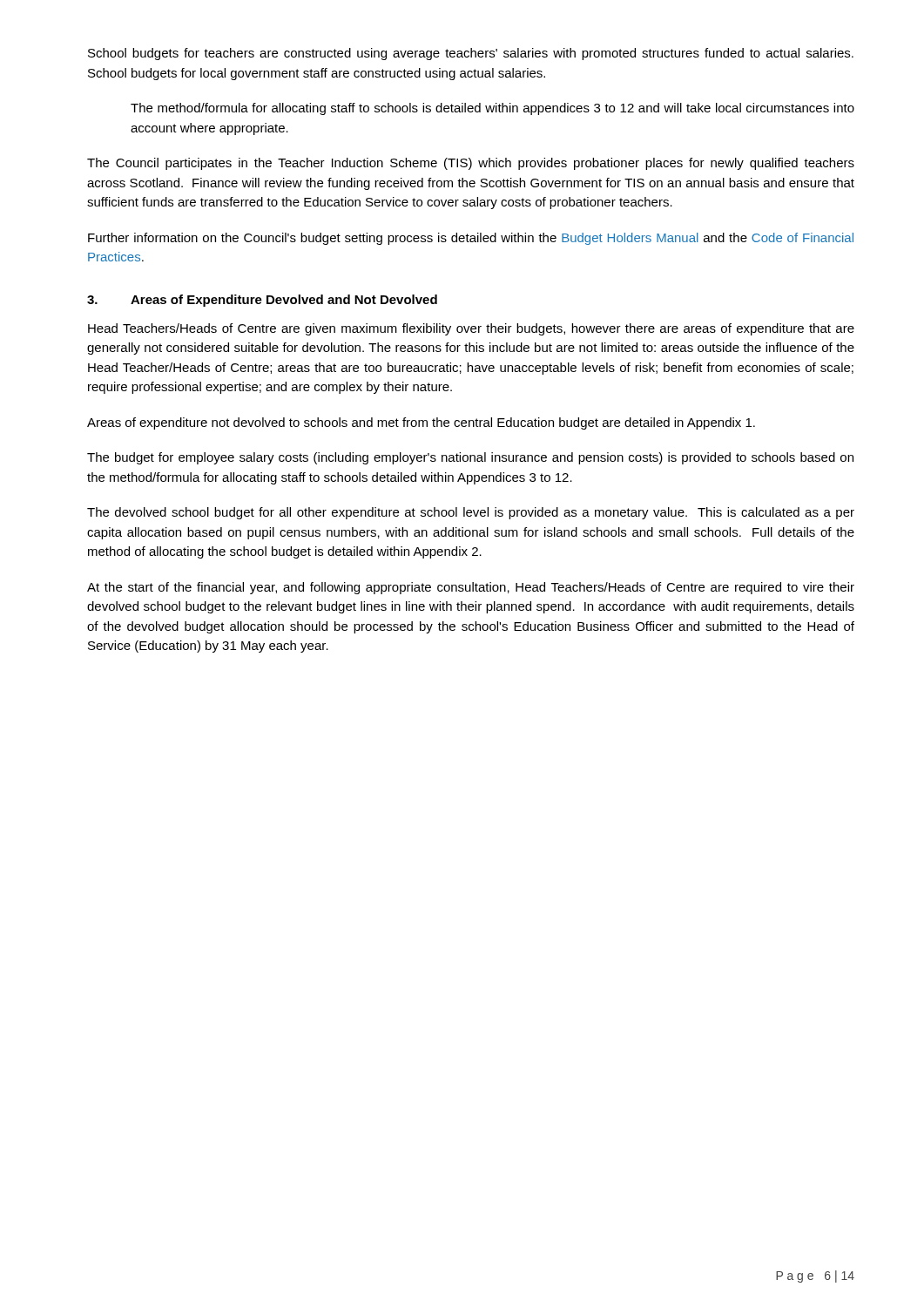Image resolution: width=924 pixels, height=1307 pixels.
Task: Locate the section header that says "3. Areas of Expenditure Devolved and Not"
Action: pyautogui.click(x=262, y=299)
